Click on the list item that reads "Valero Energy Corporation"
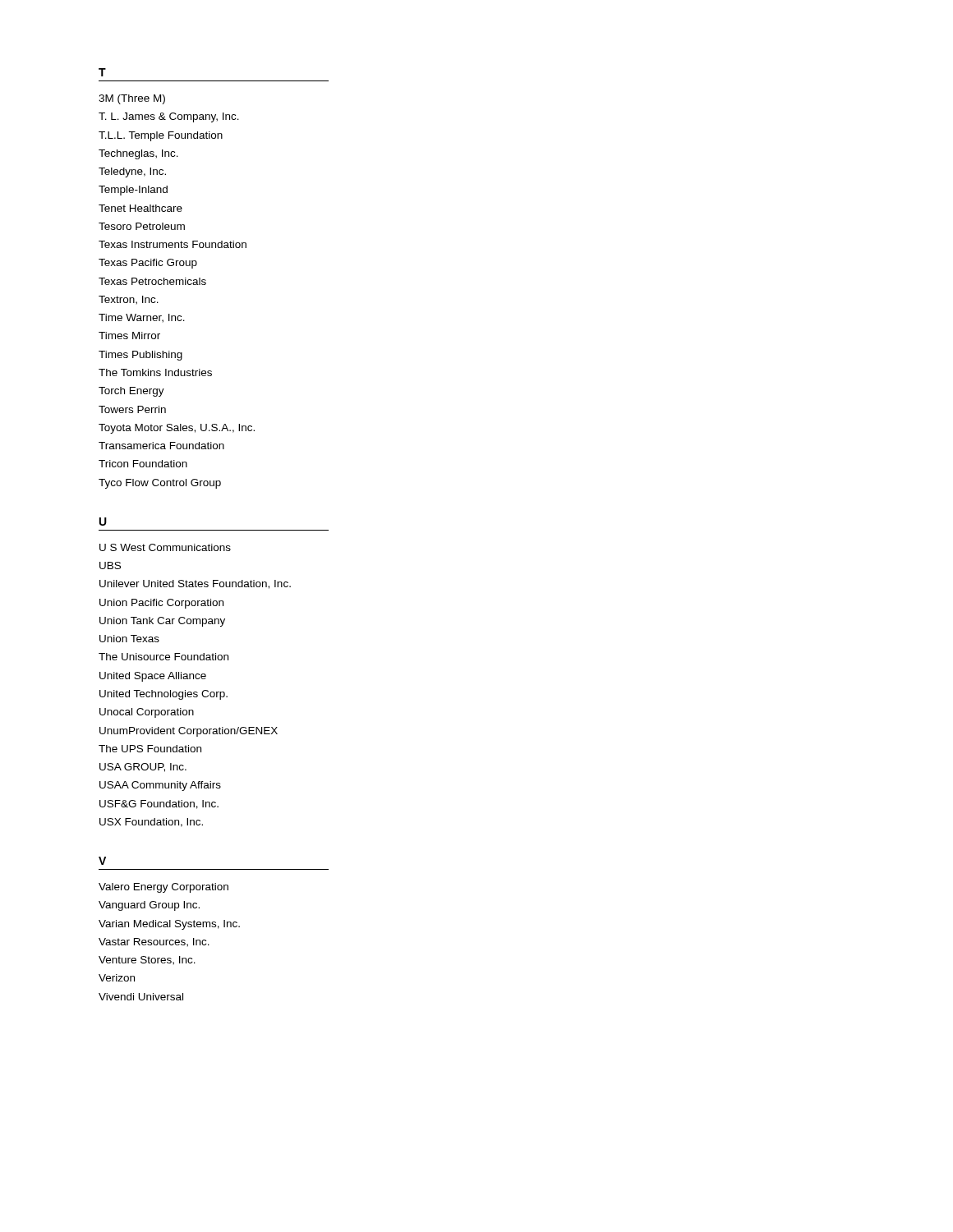Screen dimensions: 1232x953 [x=163, y=888]
